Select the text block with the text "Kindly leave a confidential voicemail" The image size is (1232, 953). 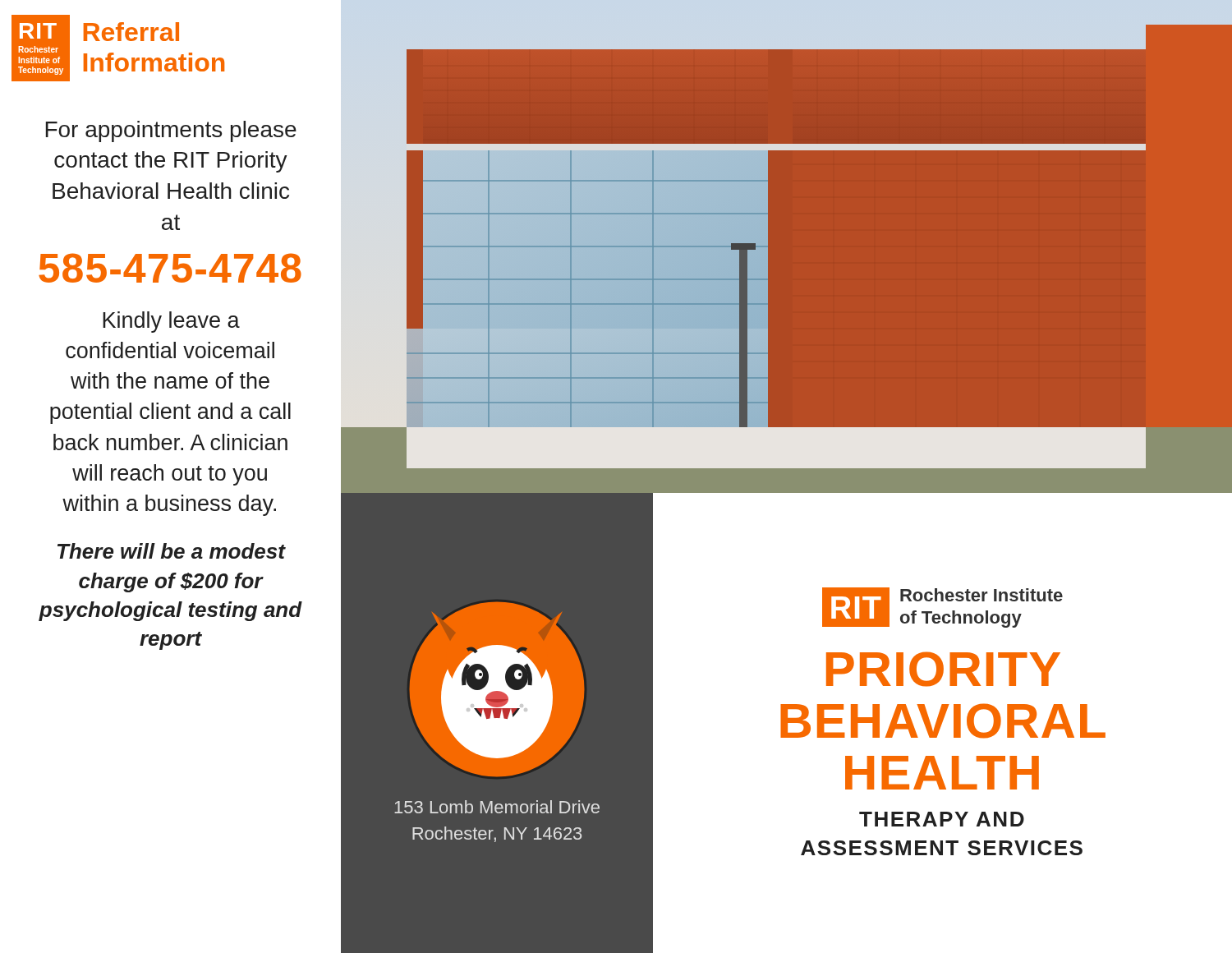point(170,412)
